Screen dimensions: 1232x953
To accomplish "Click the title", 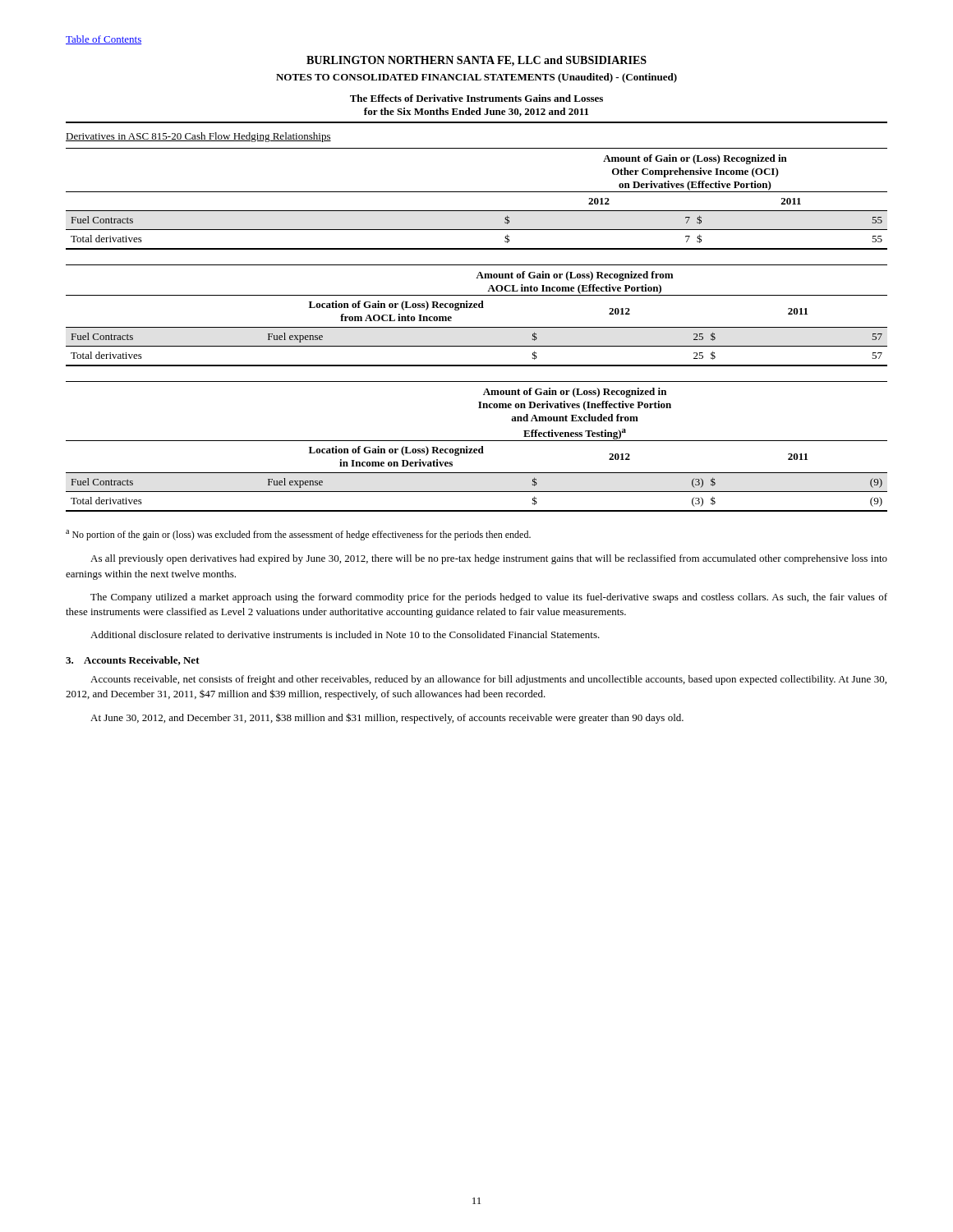I will [476, 60].
